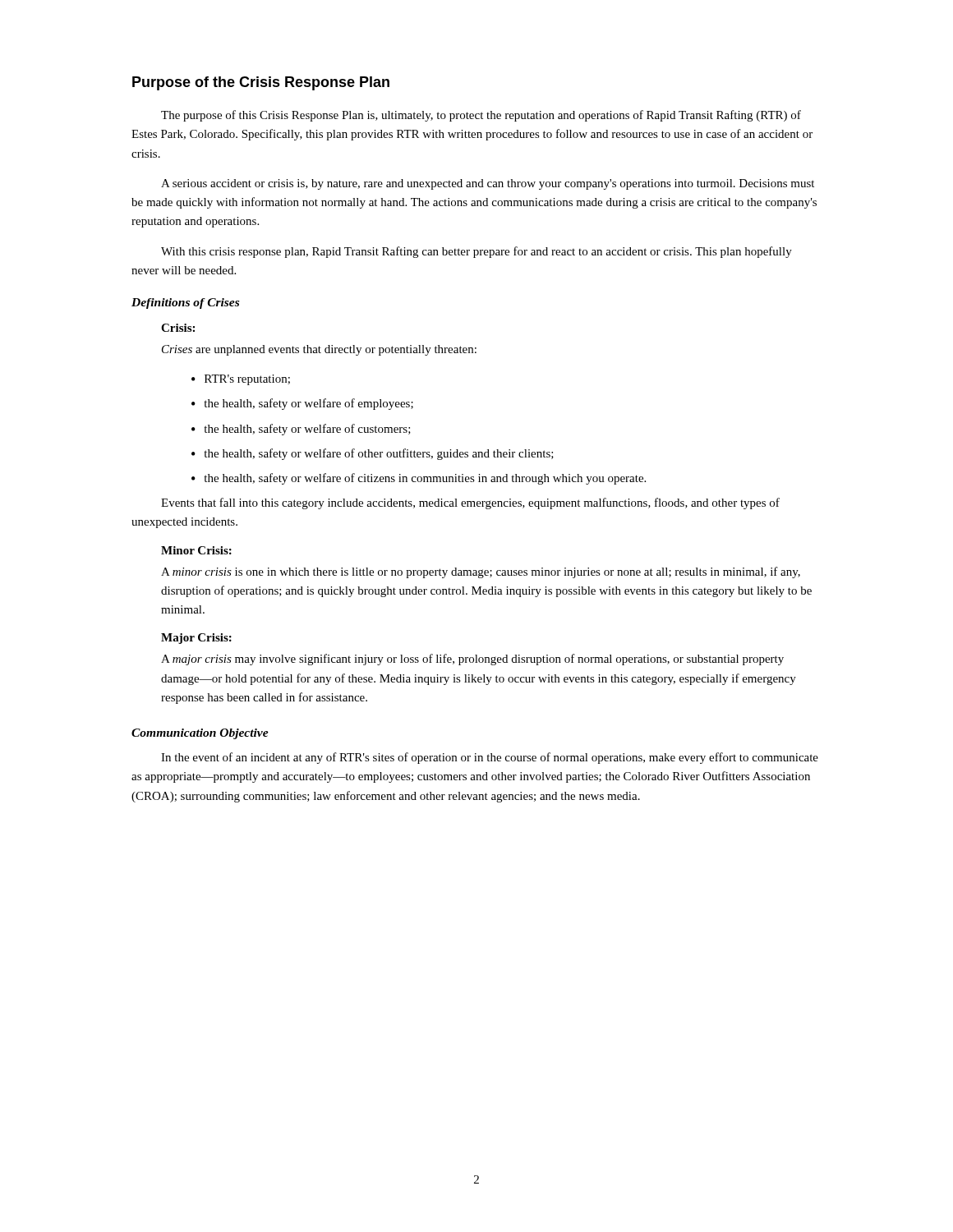Find the text block that says "A serious accident or crisis is, by nature,"
This screenshot has height=1232, width=953.
(474, 202)
